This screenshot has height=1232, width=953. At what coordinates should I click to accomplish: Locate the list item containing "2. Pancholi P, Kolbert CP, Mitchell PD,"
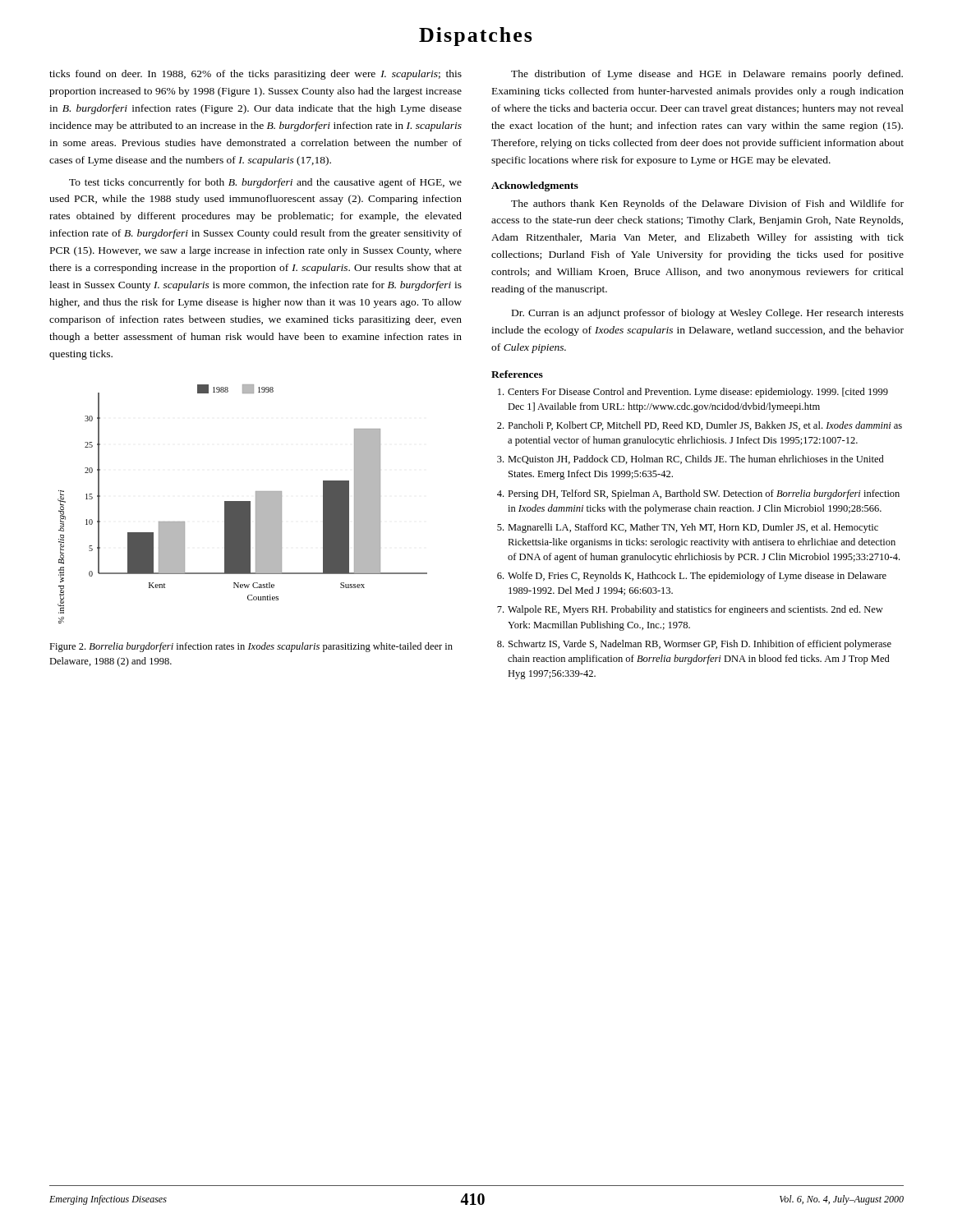point(698,433)
